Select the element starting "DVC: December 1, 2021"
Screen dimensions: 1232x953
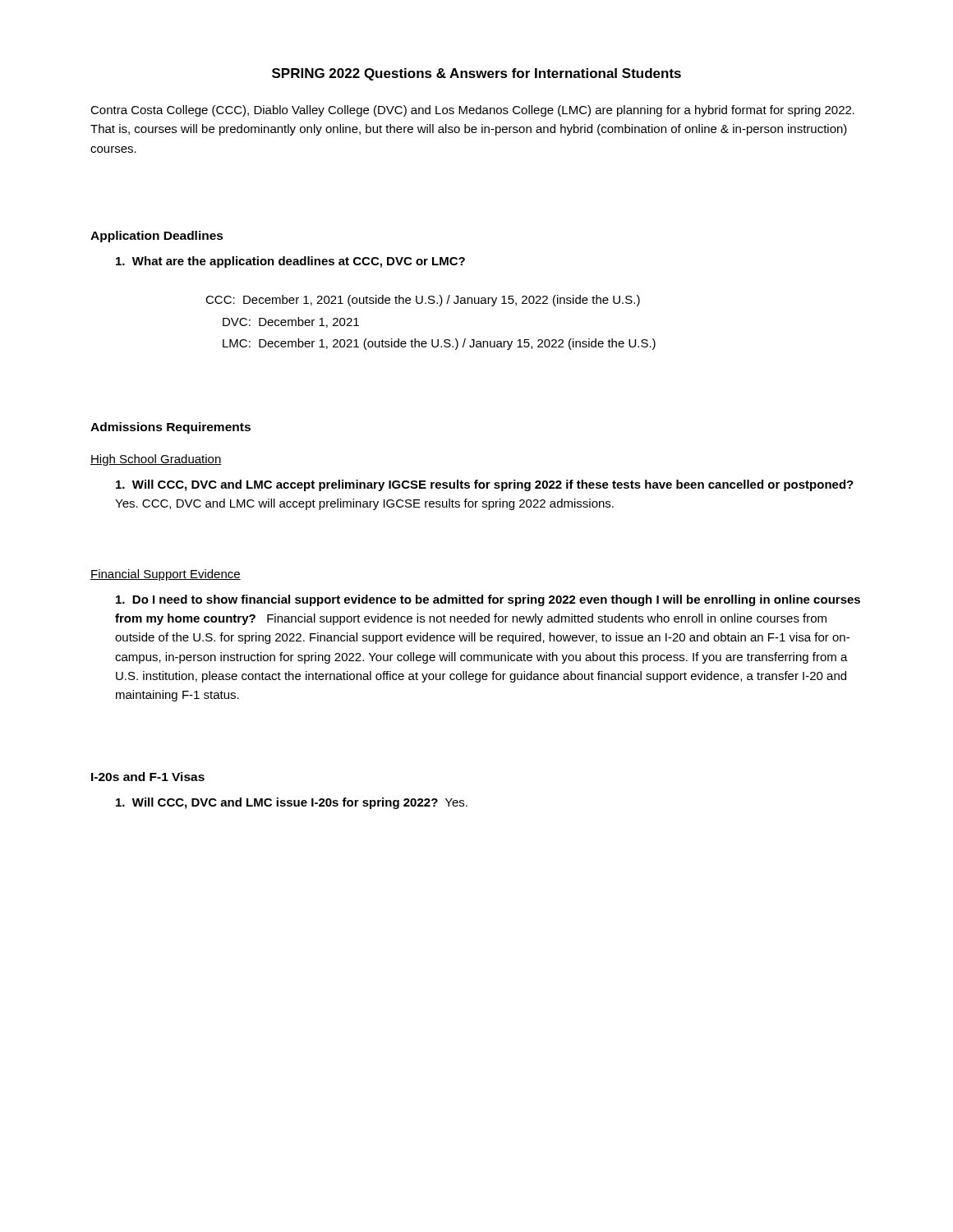point(291,322)
